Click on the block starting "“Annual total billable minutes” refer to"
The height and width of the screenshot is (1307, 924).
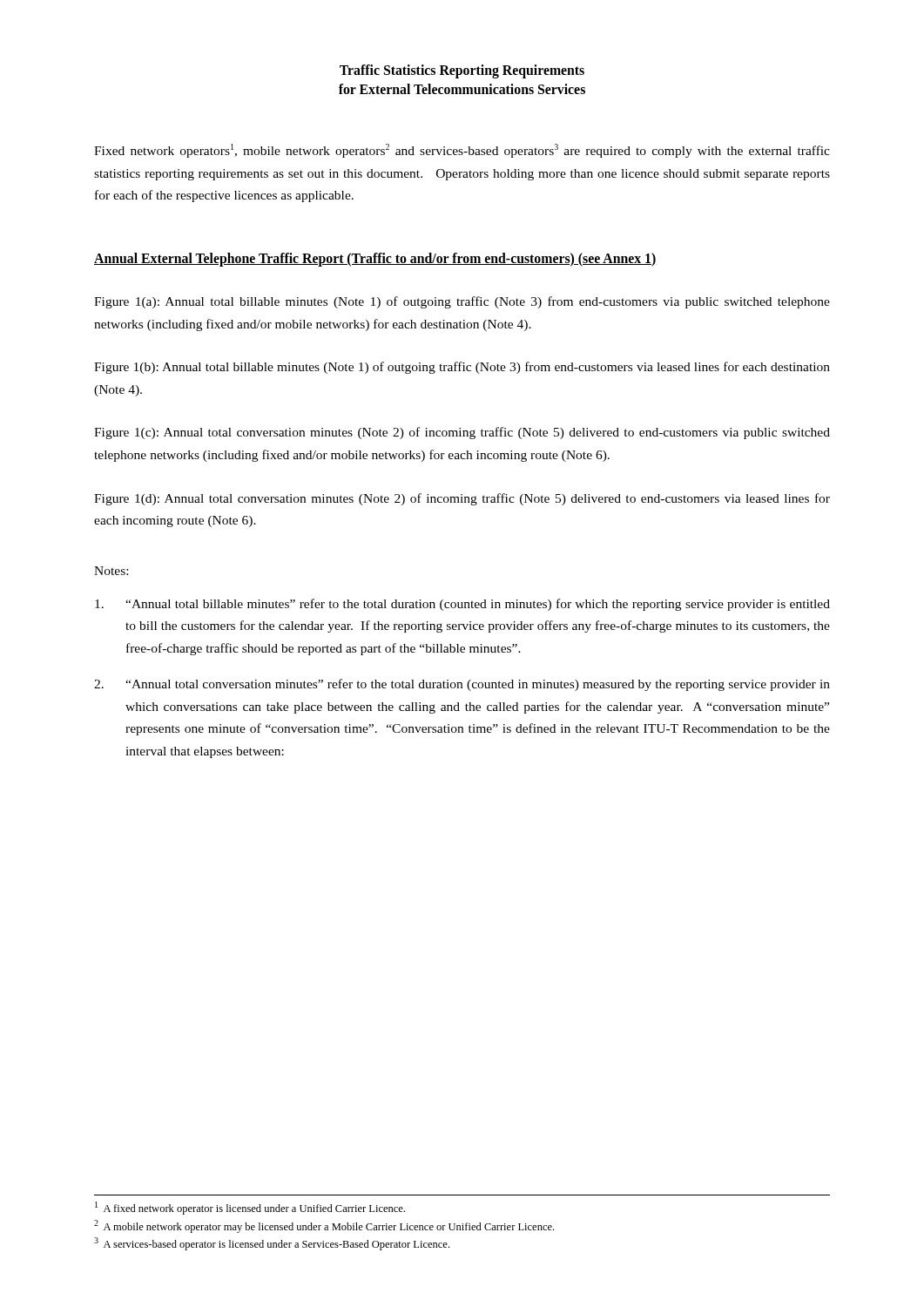[462, 626]
